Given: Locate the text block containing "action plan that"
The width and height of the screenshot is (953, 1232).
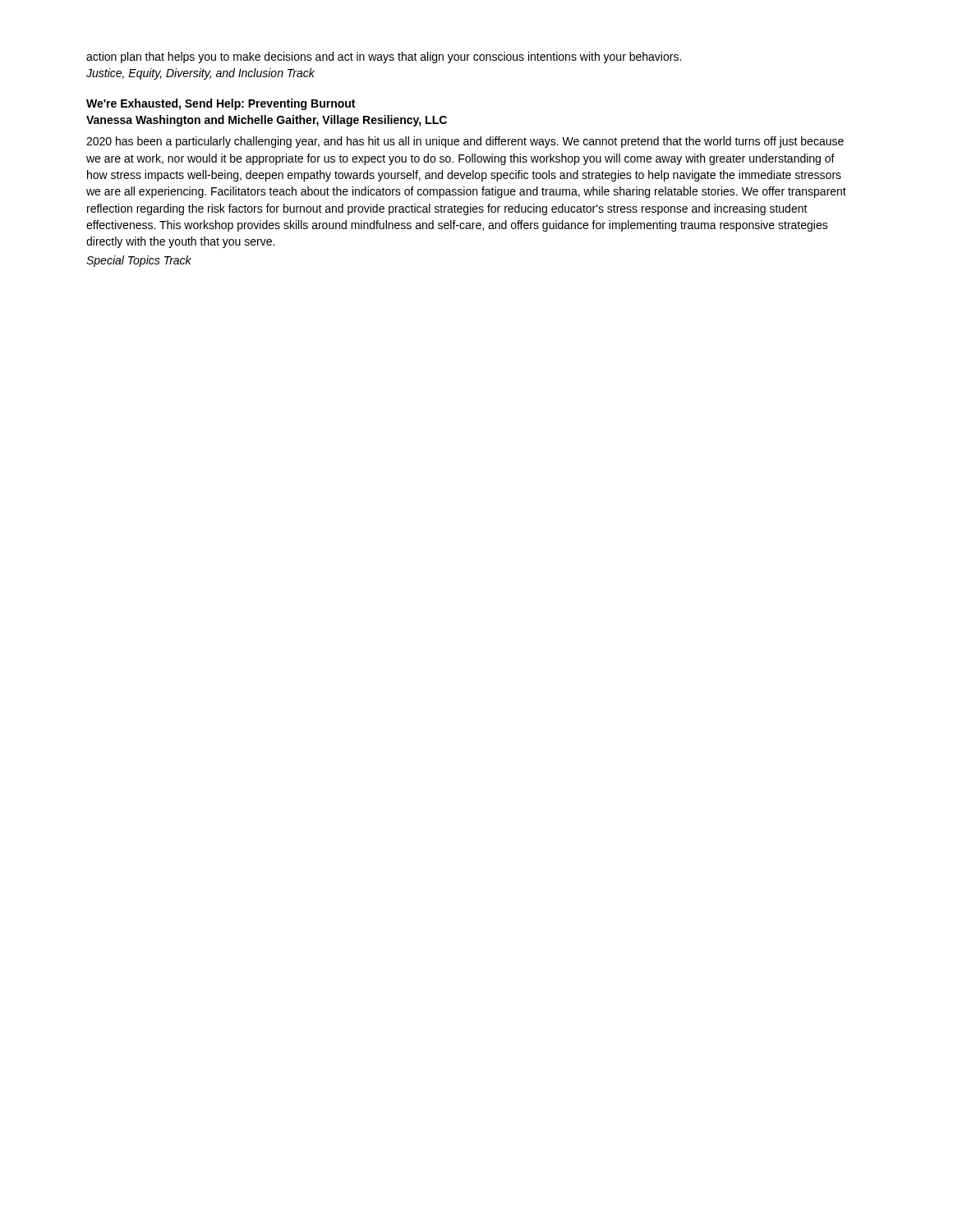Looking at the screenshot, I should 384,57.
